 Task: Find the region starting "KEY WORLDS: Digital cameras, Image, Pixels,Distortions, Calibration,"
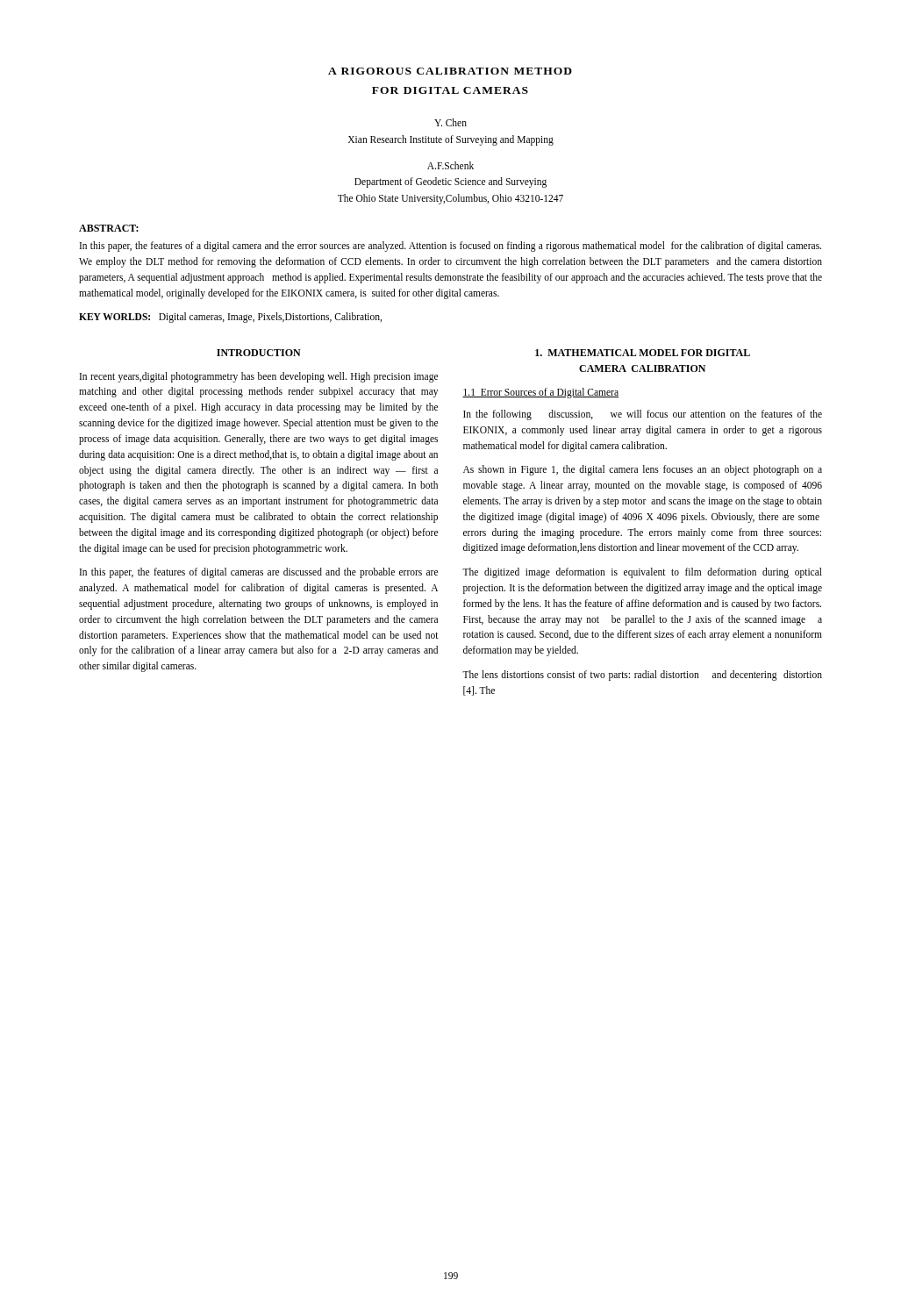tap(231, 317)
